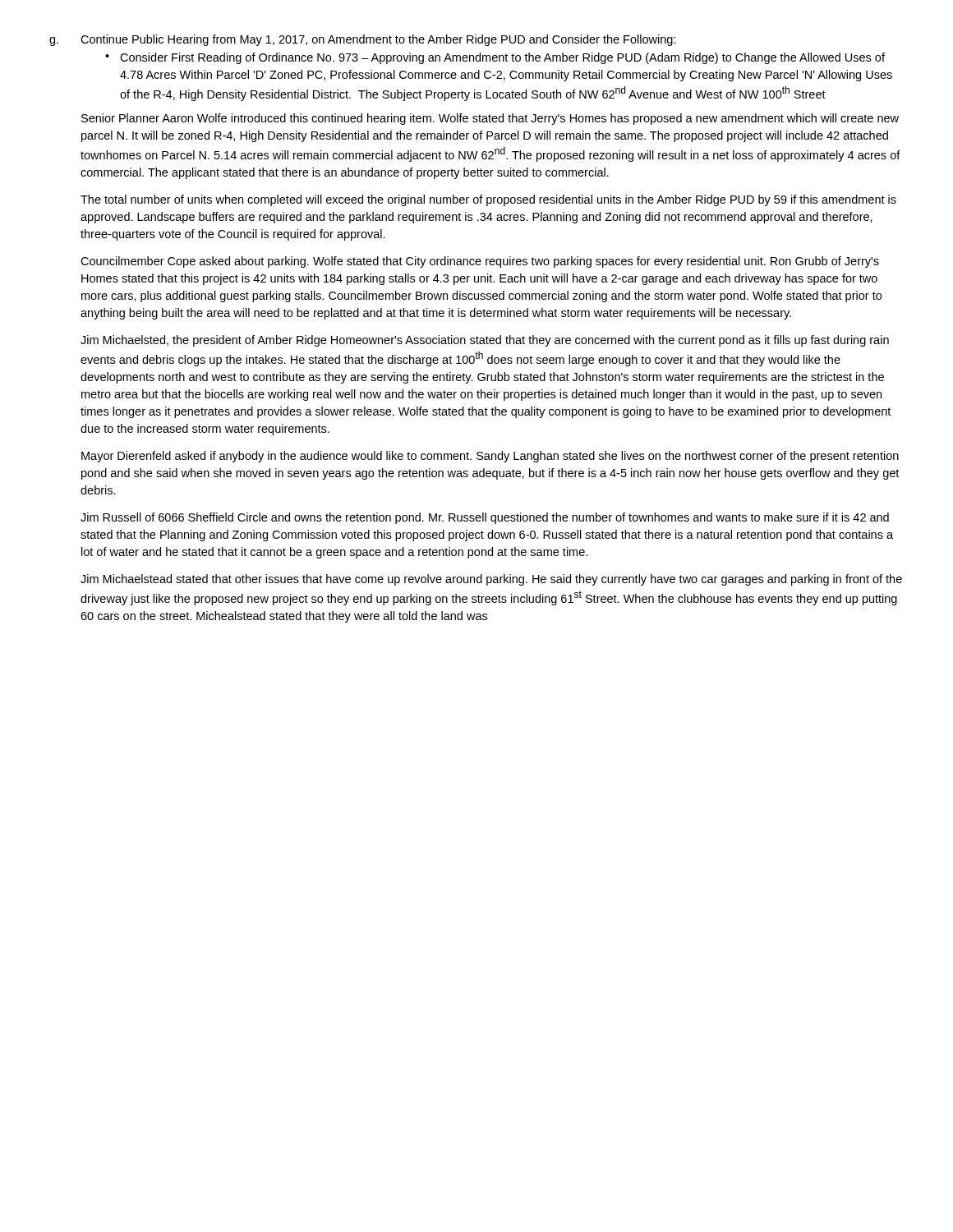Select the block starting "Mayor Dierenfeld asked if anybody"
Screen dimensions: 1232x953
(490, 473)
